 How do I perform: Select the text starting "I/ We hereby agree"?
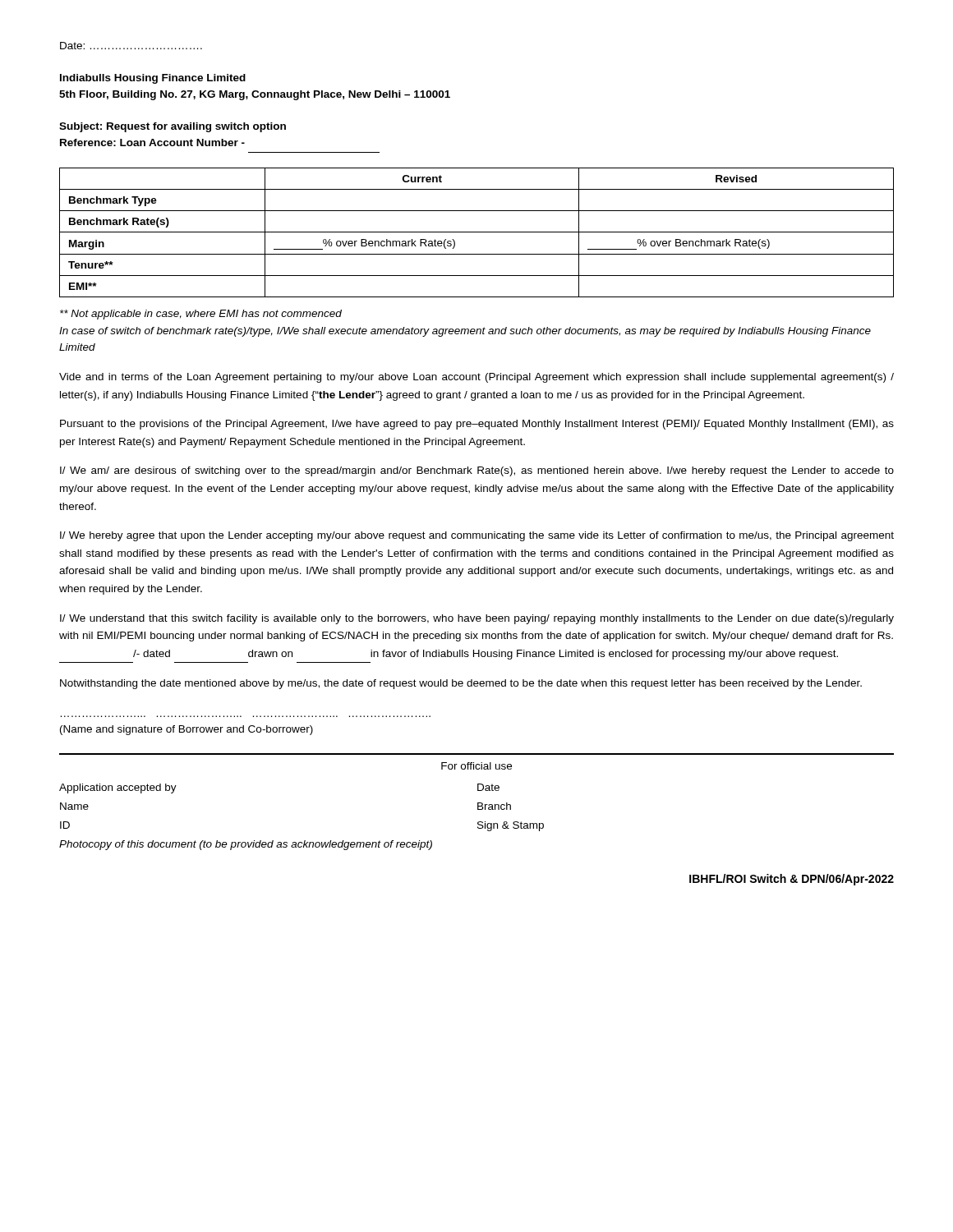[476, 562]
